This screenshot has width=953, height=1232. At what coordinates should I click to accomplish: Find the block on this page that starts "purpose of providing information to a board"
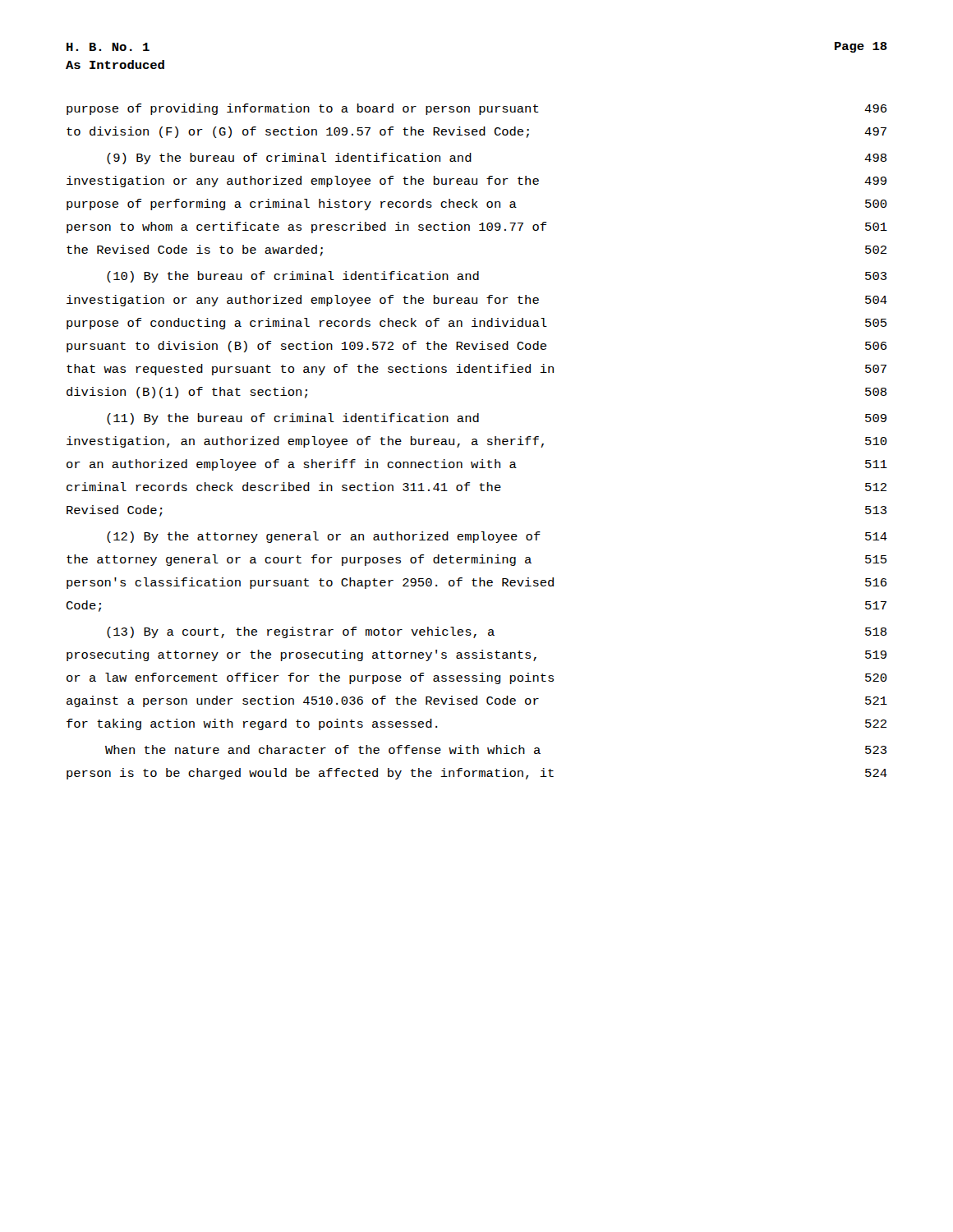click(476, 121)
